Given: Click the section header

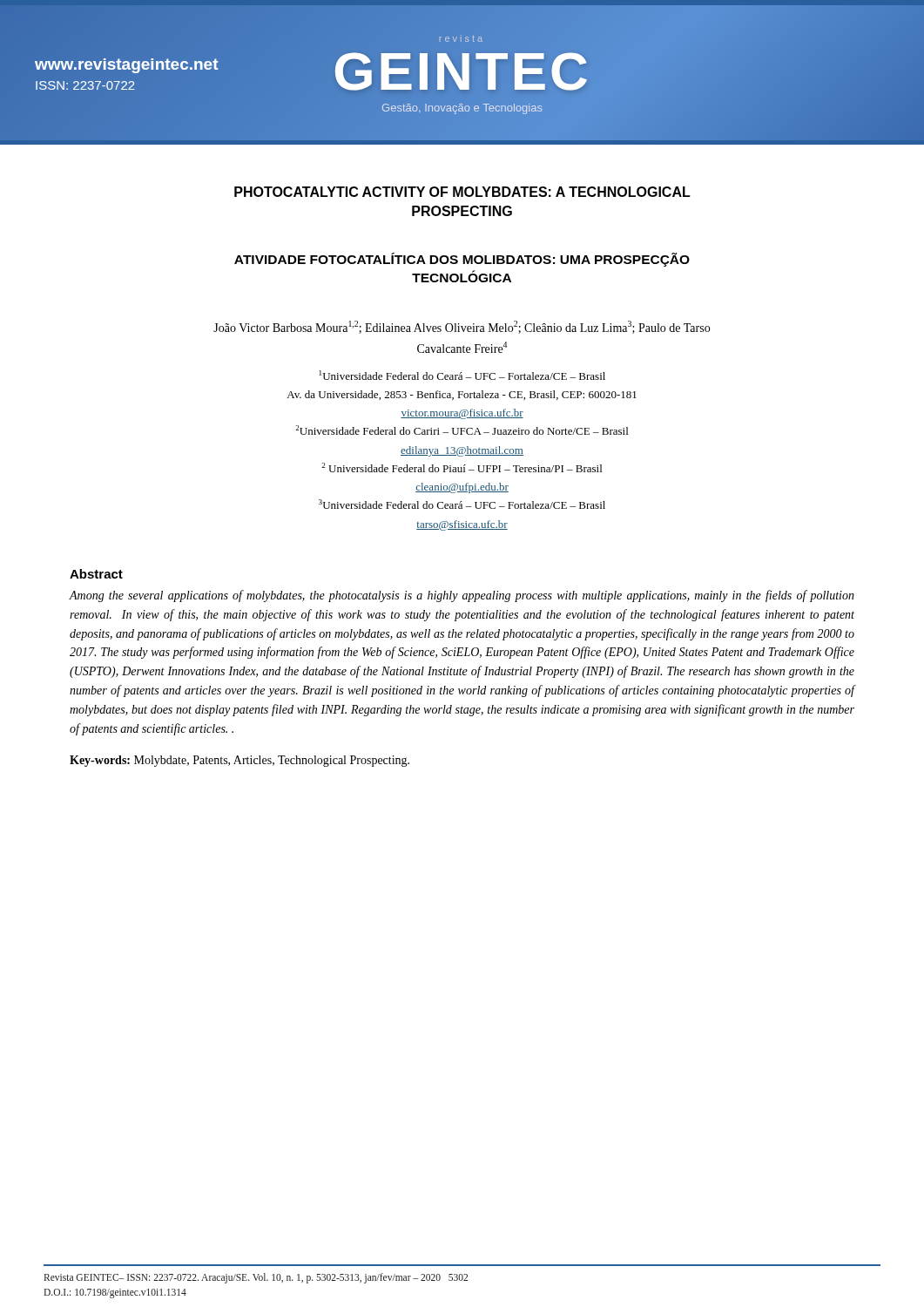Looking at the screenshot, I should coord(96,573).
